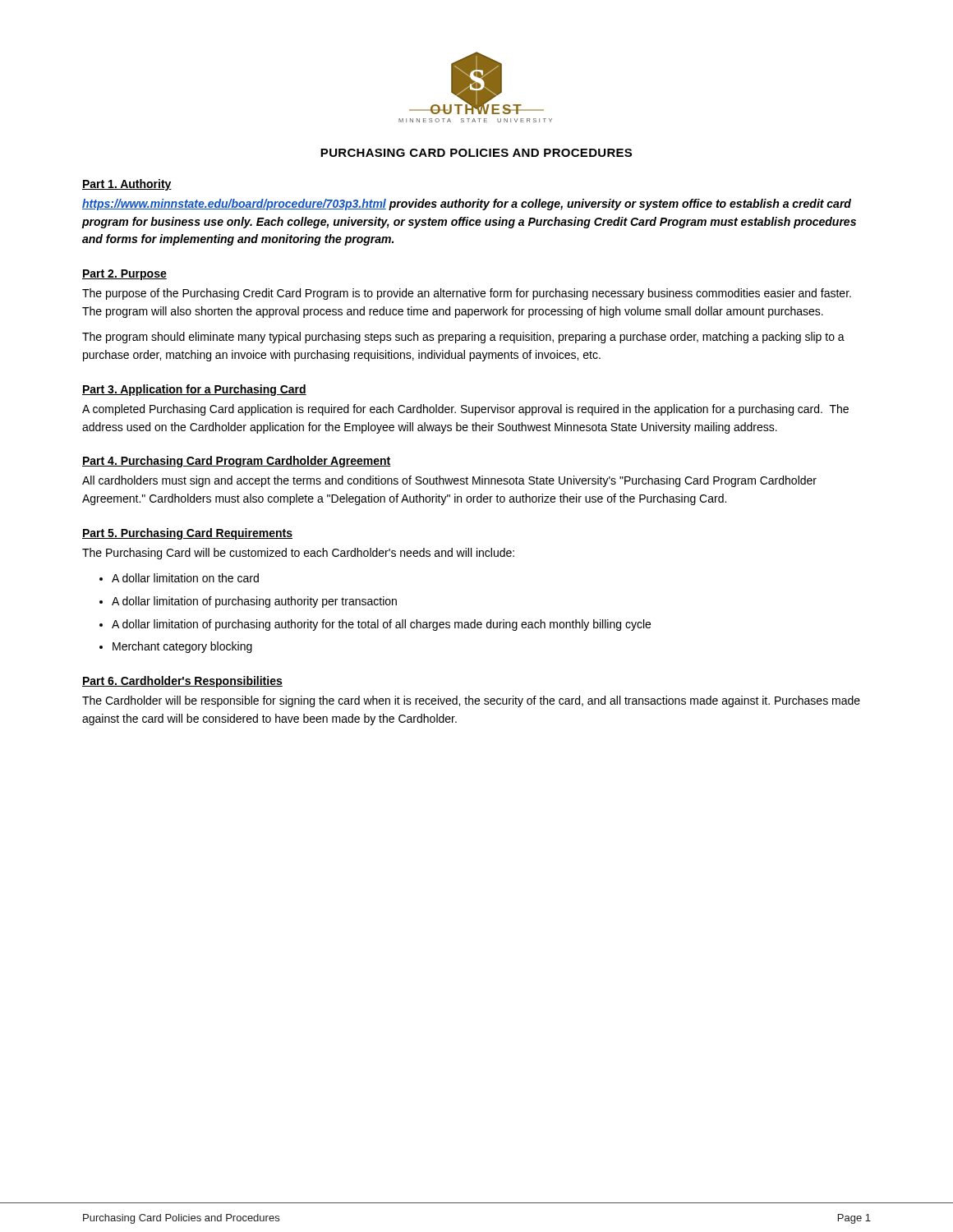Find the text block that reads "The Purchasing Card will be"
953x1232 pixels.
(299, 552)
